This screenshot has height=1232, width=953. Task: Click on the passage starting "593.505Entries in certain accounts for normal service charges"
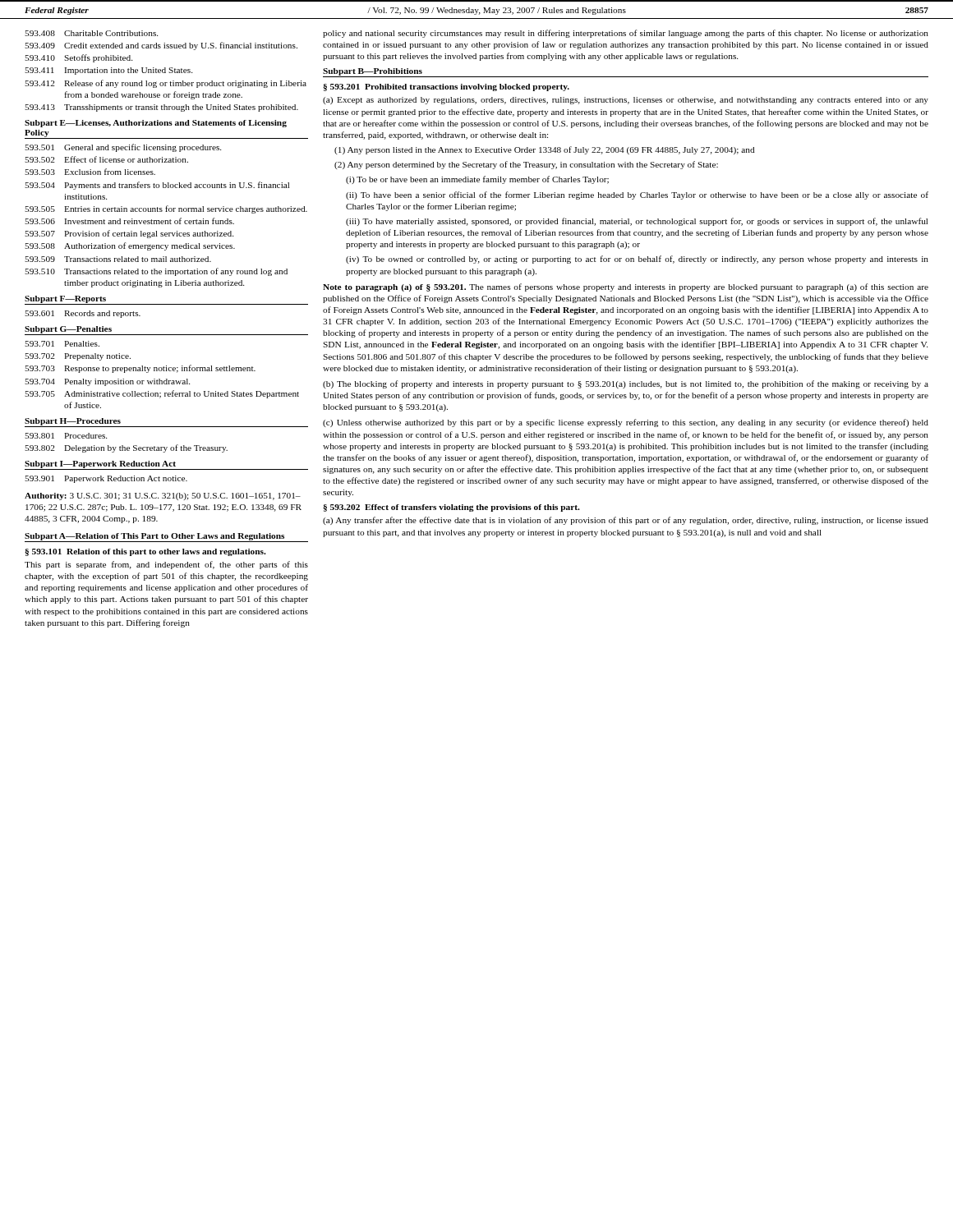point(166,209)
